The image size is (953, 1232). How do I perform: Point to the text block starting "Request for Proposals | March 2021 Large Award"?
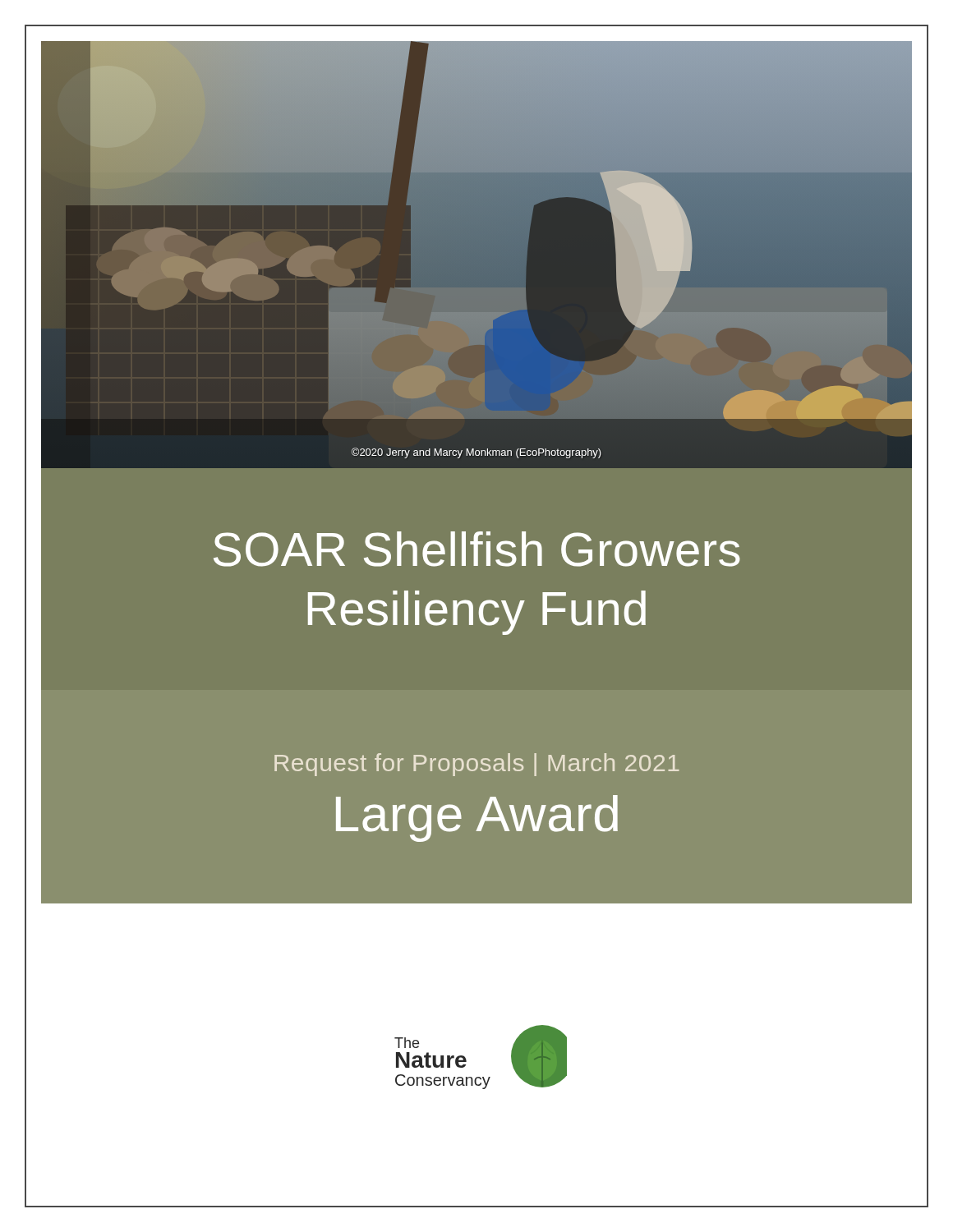click(x=476, y=797)
